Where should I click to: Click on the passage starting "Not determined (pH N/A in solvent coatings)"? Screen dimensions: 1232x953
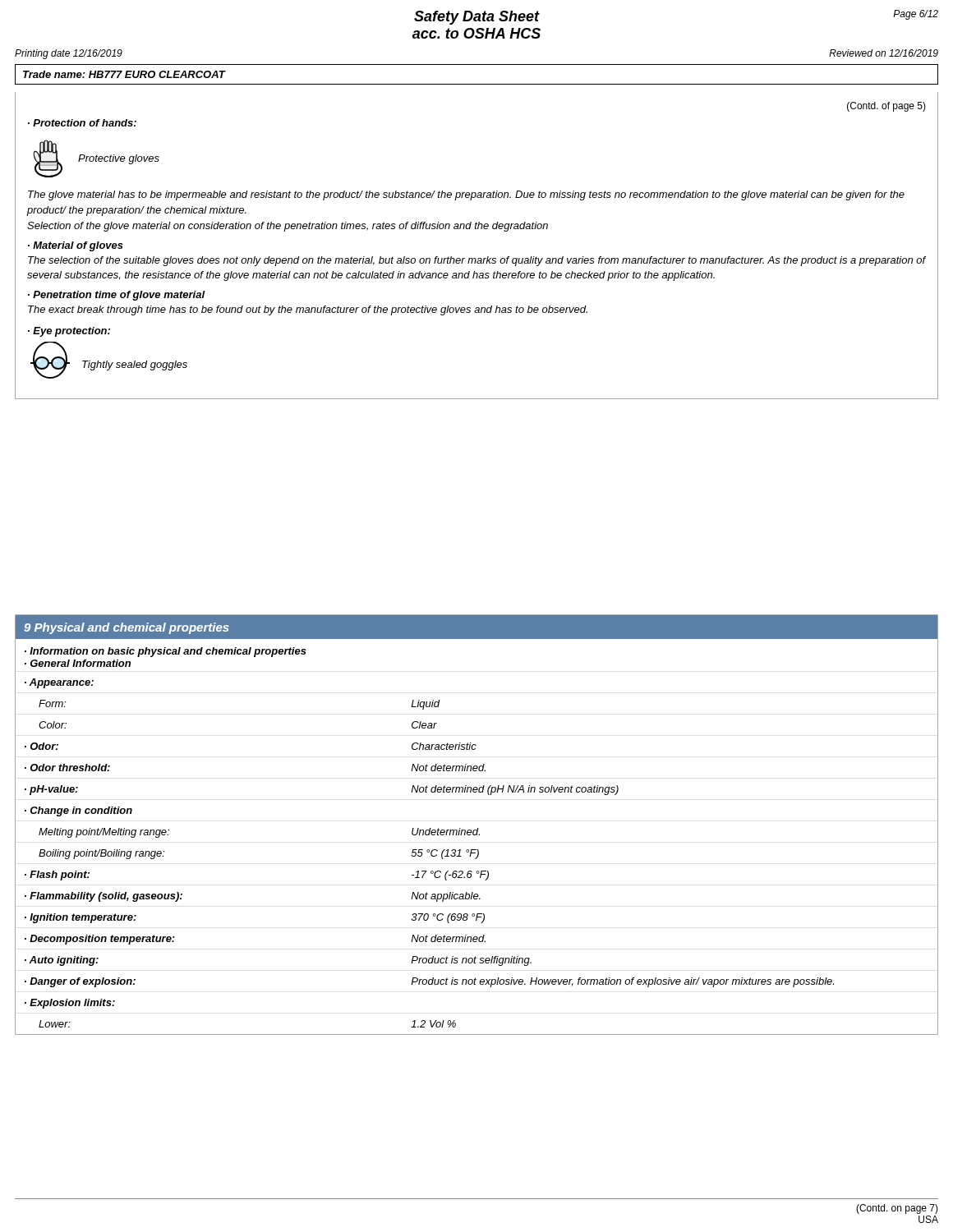[515, 789]
